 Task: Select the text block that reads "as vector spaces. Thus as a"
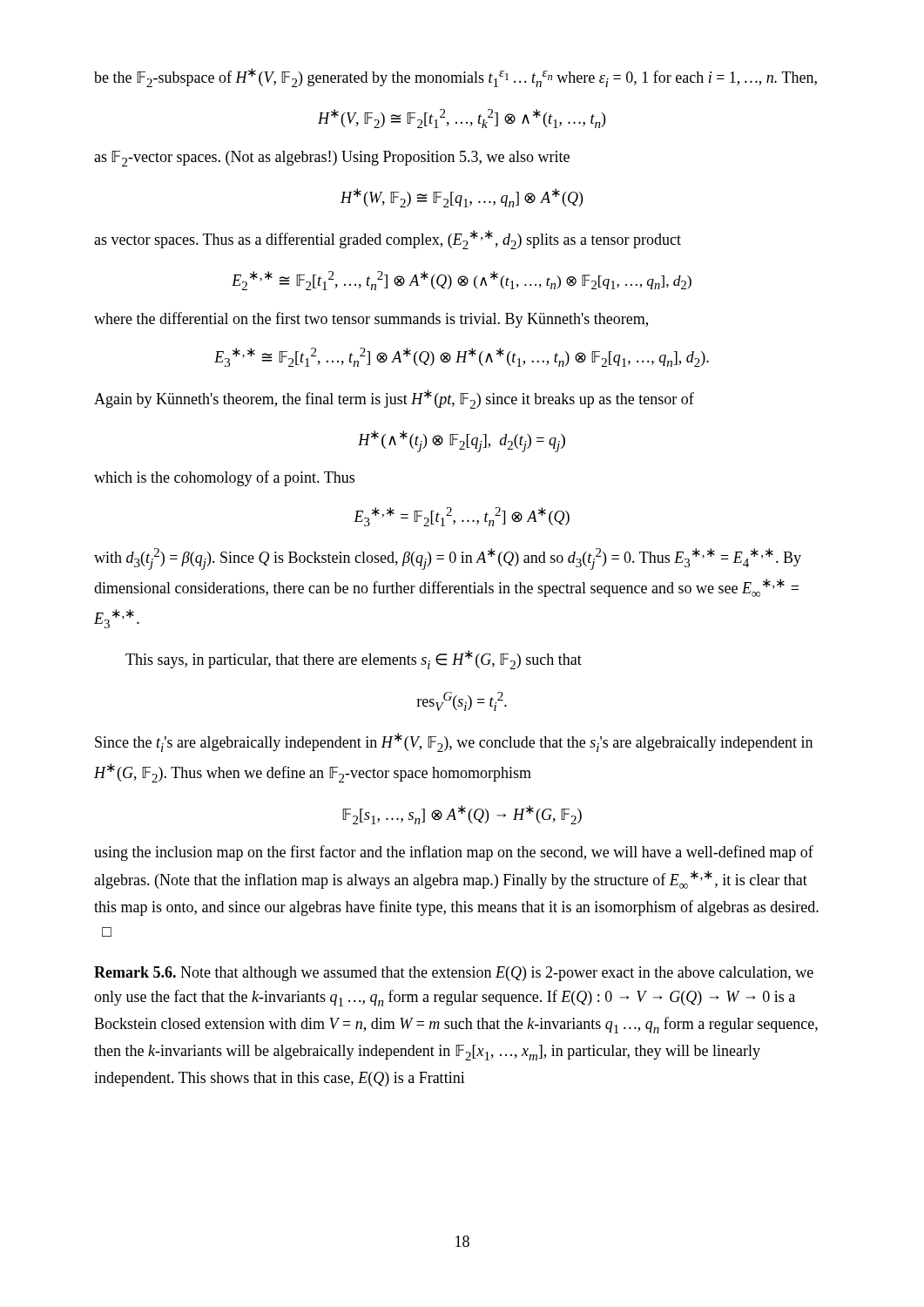[462, 240]
